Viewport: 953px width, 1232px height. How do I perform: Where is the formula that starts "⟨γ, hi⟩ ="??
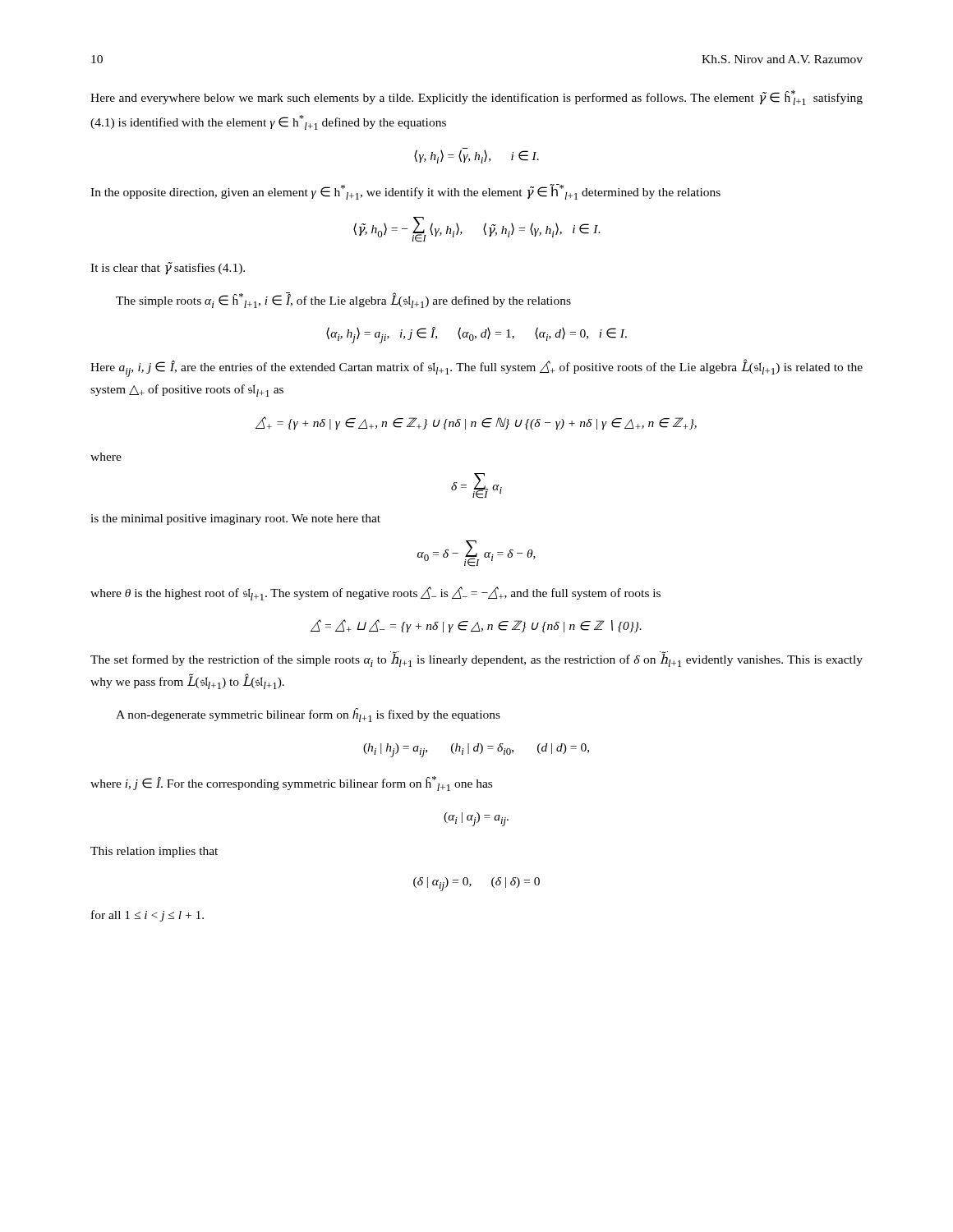pyautogui.click(x=476, y=157)
